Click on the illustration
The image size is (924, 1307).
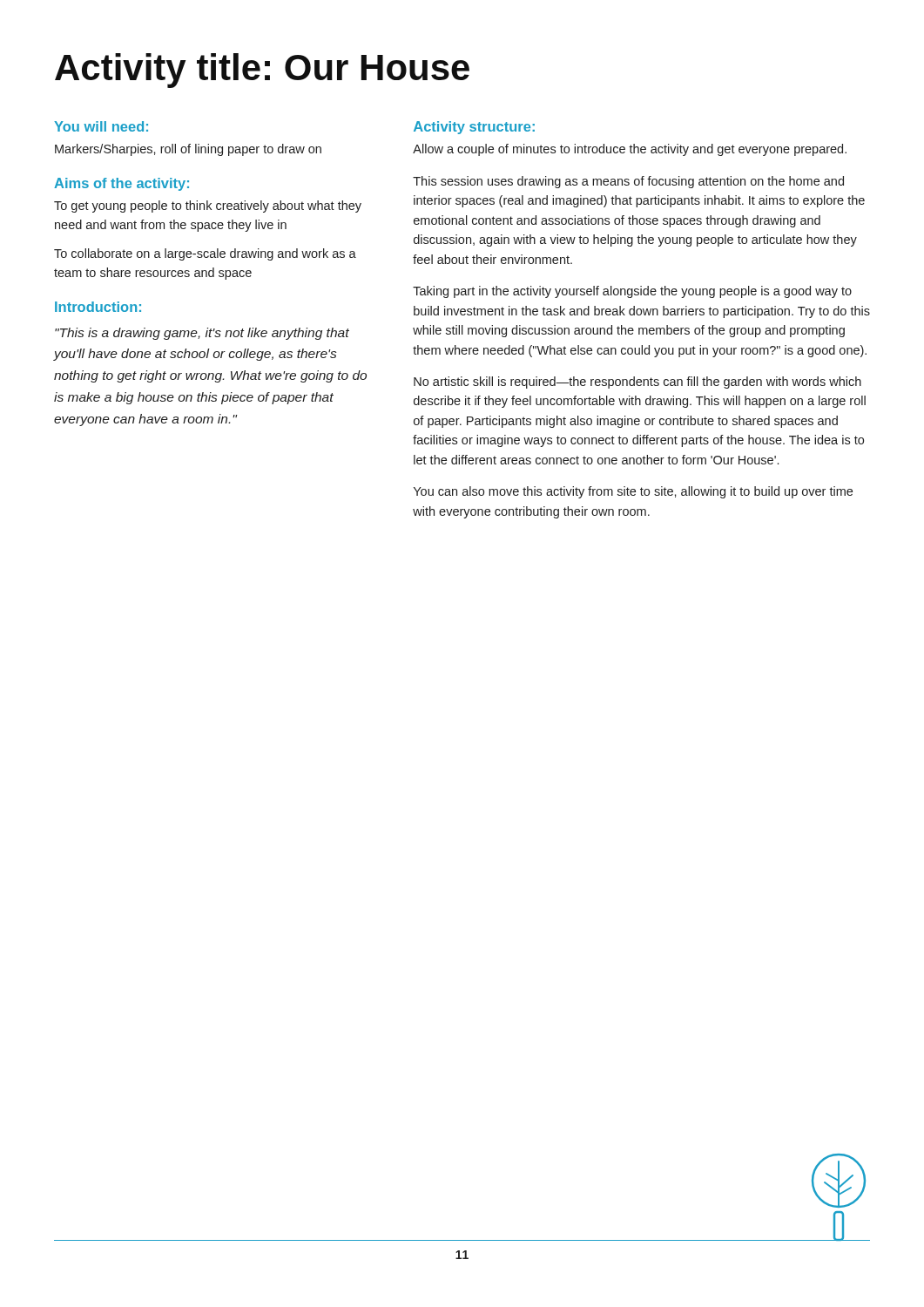[839, 1199]
